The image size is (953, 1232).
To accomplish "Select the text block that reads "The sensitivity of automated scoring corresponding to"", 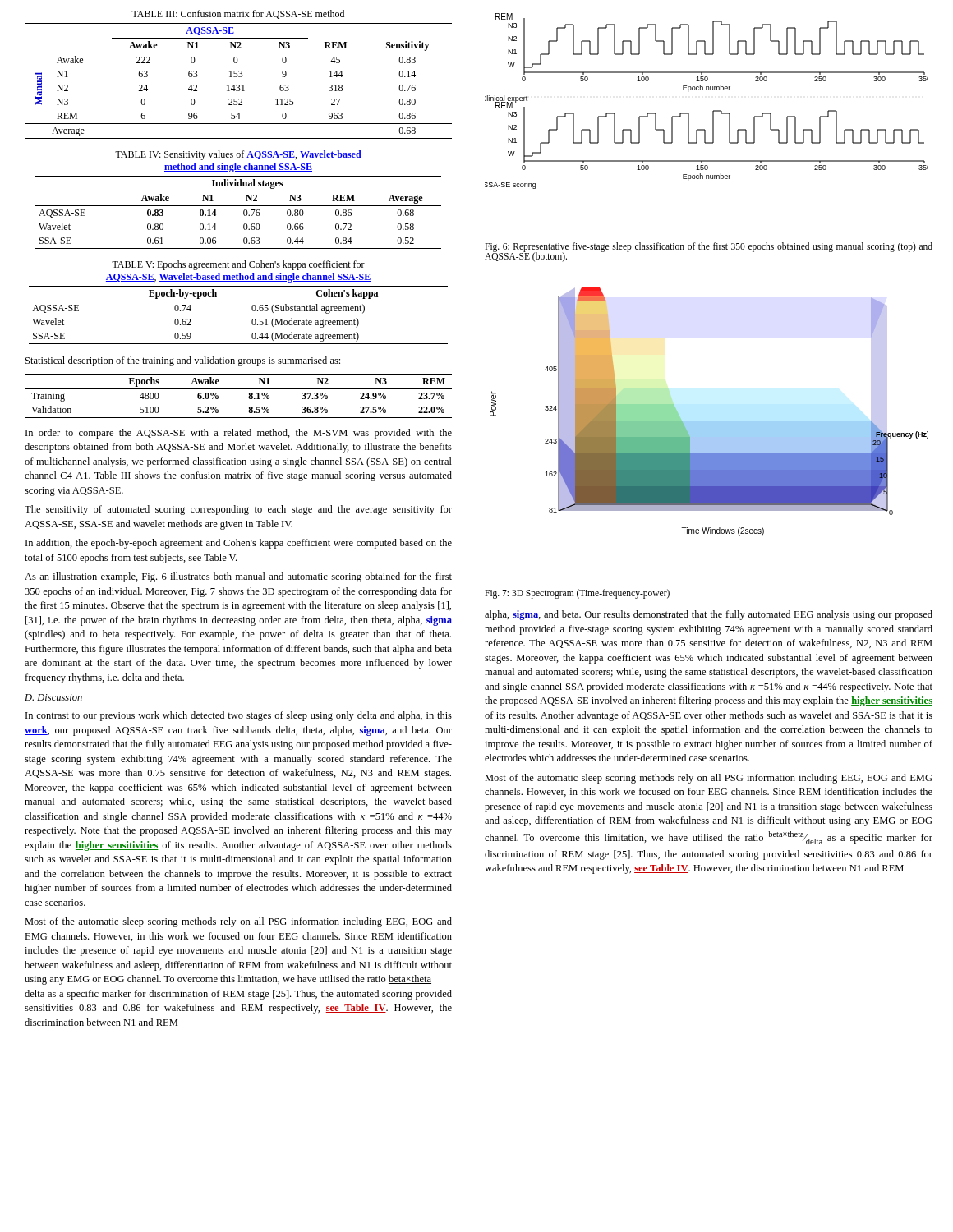I will pyautogui.click(x=238, y=516).
